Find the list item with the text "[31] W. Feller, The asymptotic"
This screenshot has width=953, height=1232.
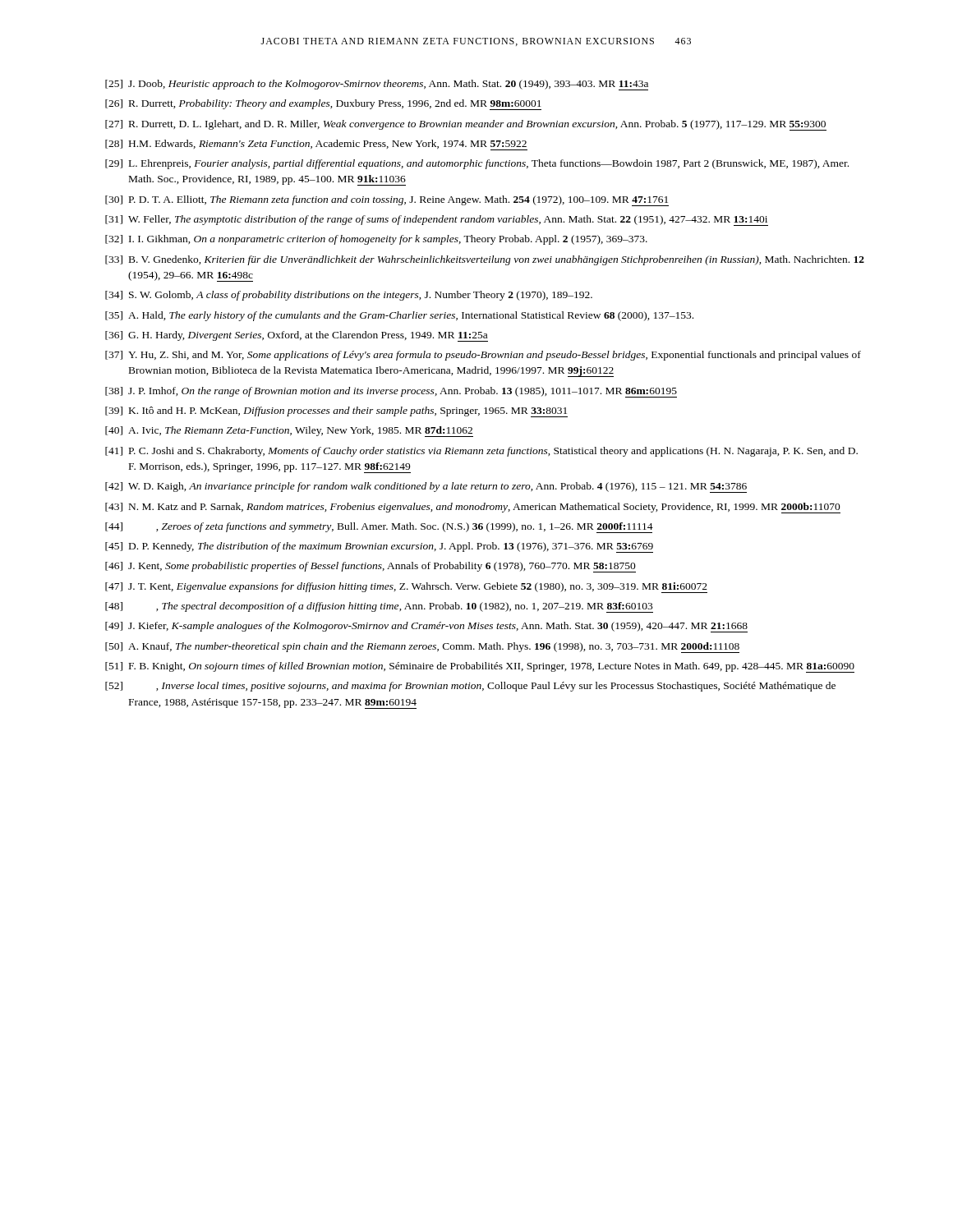476,219
